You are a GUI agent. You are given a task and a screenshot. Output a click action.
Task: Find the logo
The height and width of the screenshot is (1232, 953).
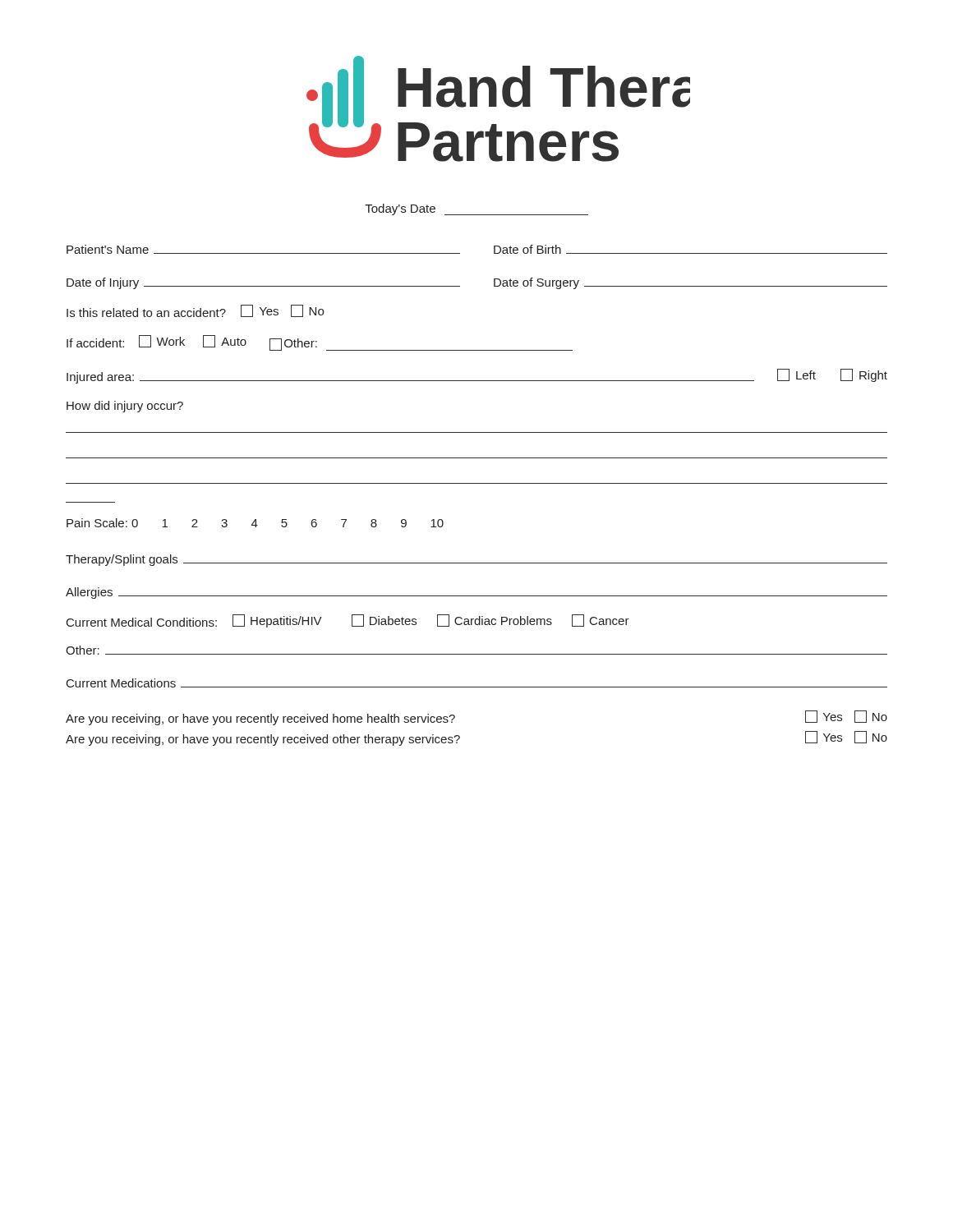pyautogui.click(x=476, y=93)
